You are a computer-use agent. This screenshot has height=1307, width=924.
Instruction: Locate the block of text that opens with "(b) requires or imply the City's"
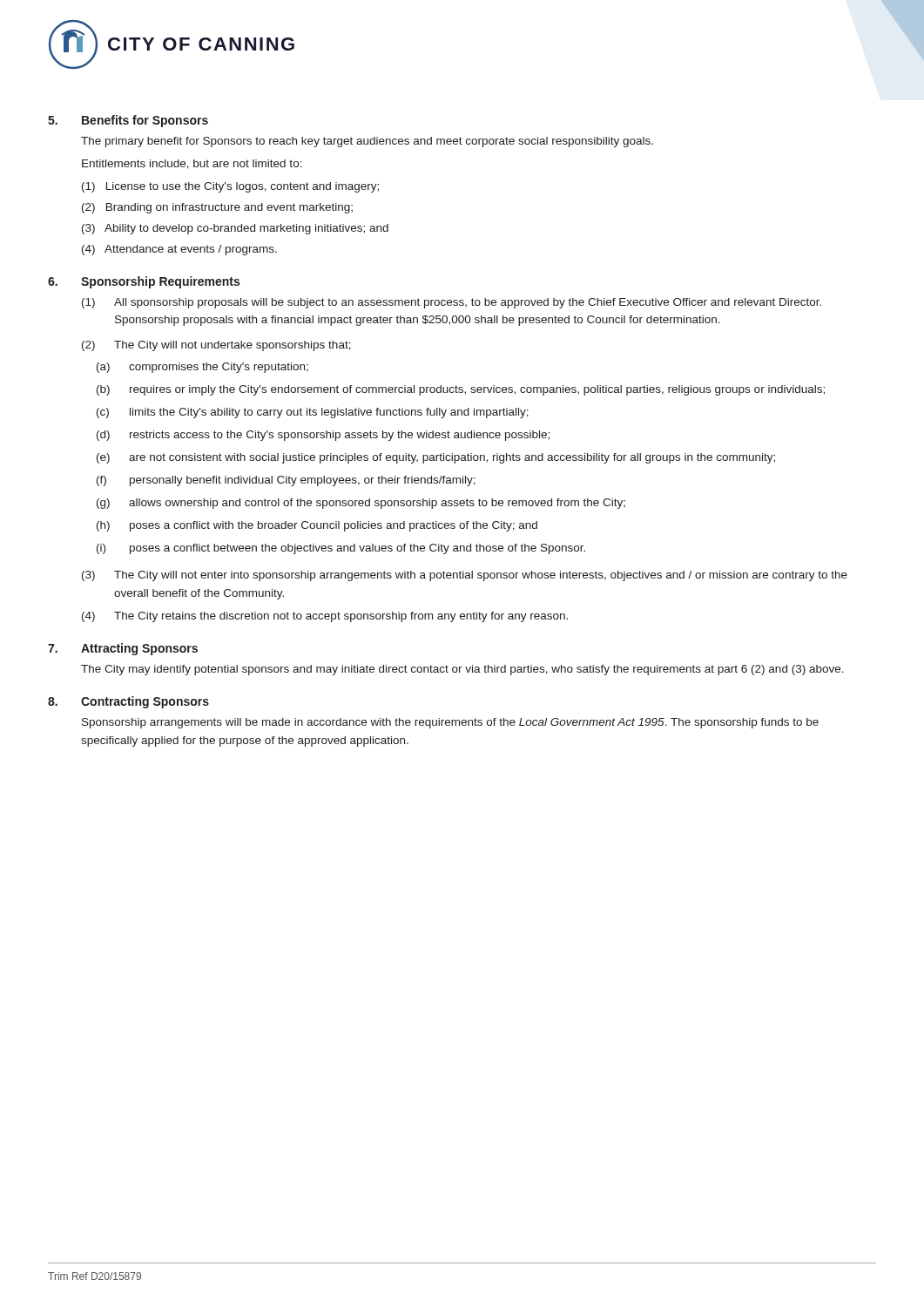[x=462, y=390]
